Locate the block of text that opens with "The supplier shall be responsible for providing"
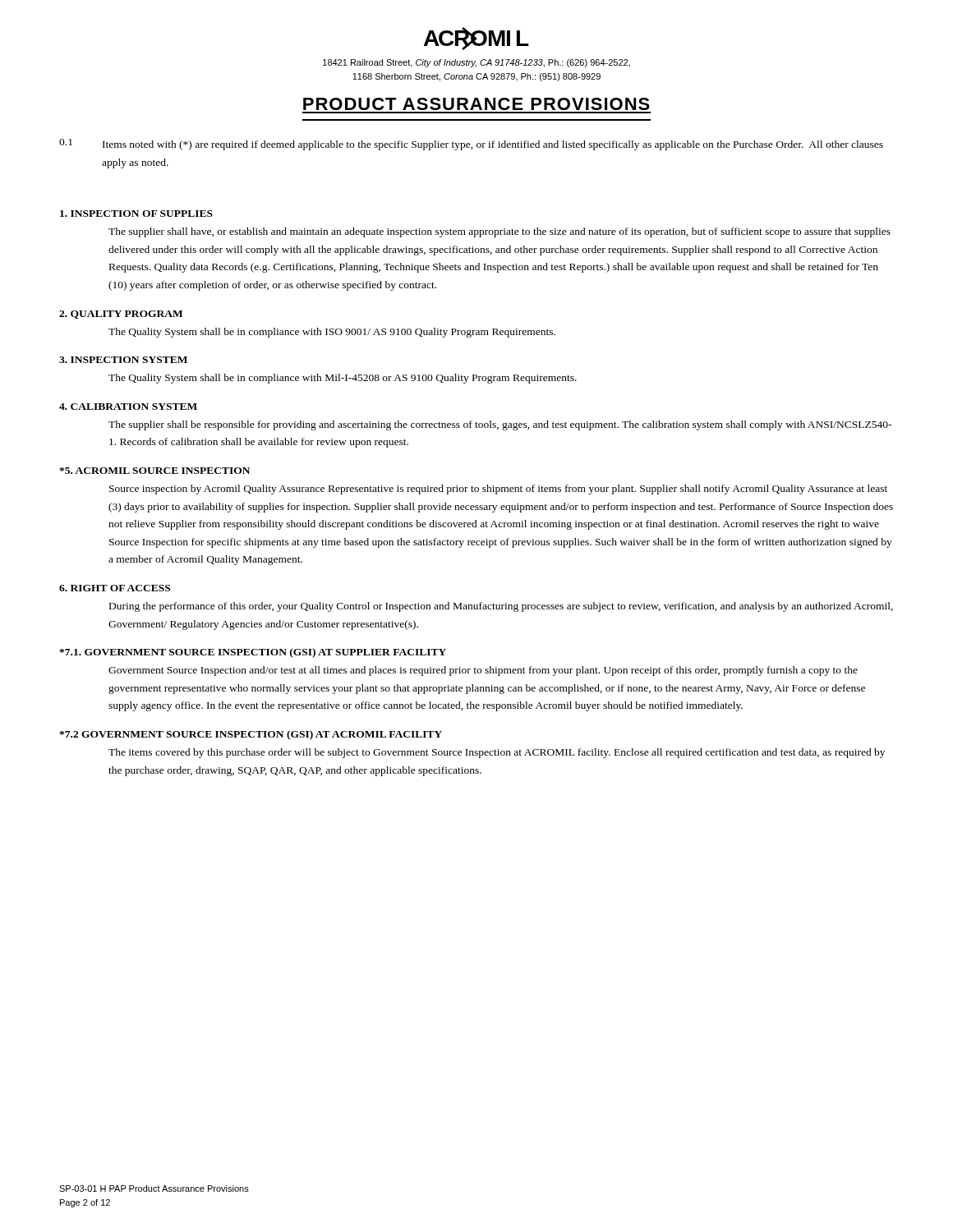Screen dimensions: 1232x953 (500, 433)
